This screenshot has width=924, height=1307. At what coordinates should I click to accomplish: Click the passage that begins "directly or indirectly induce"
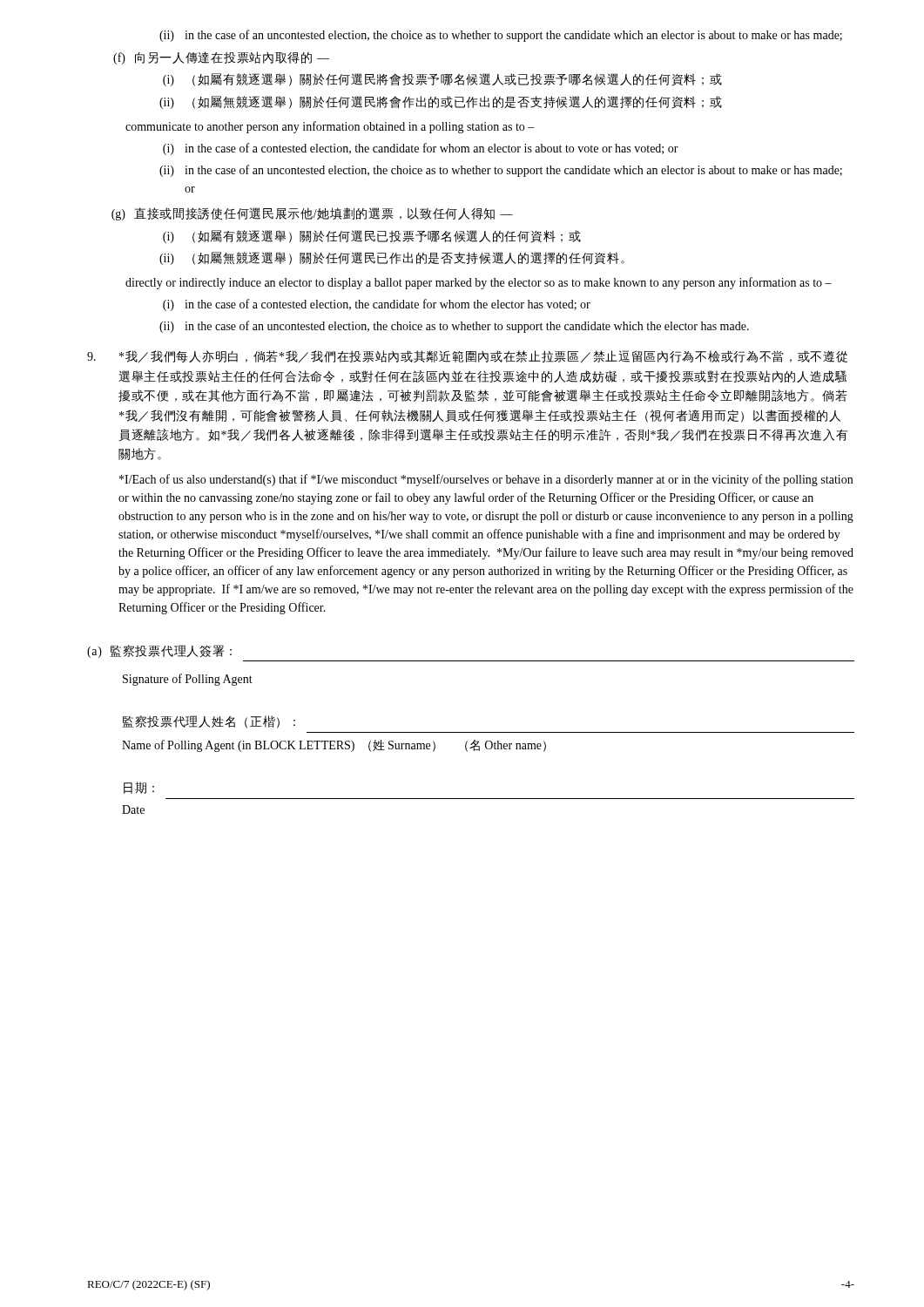point(478,283)
